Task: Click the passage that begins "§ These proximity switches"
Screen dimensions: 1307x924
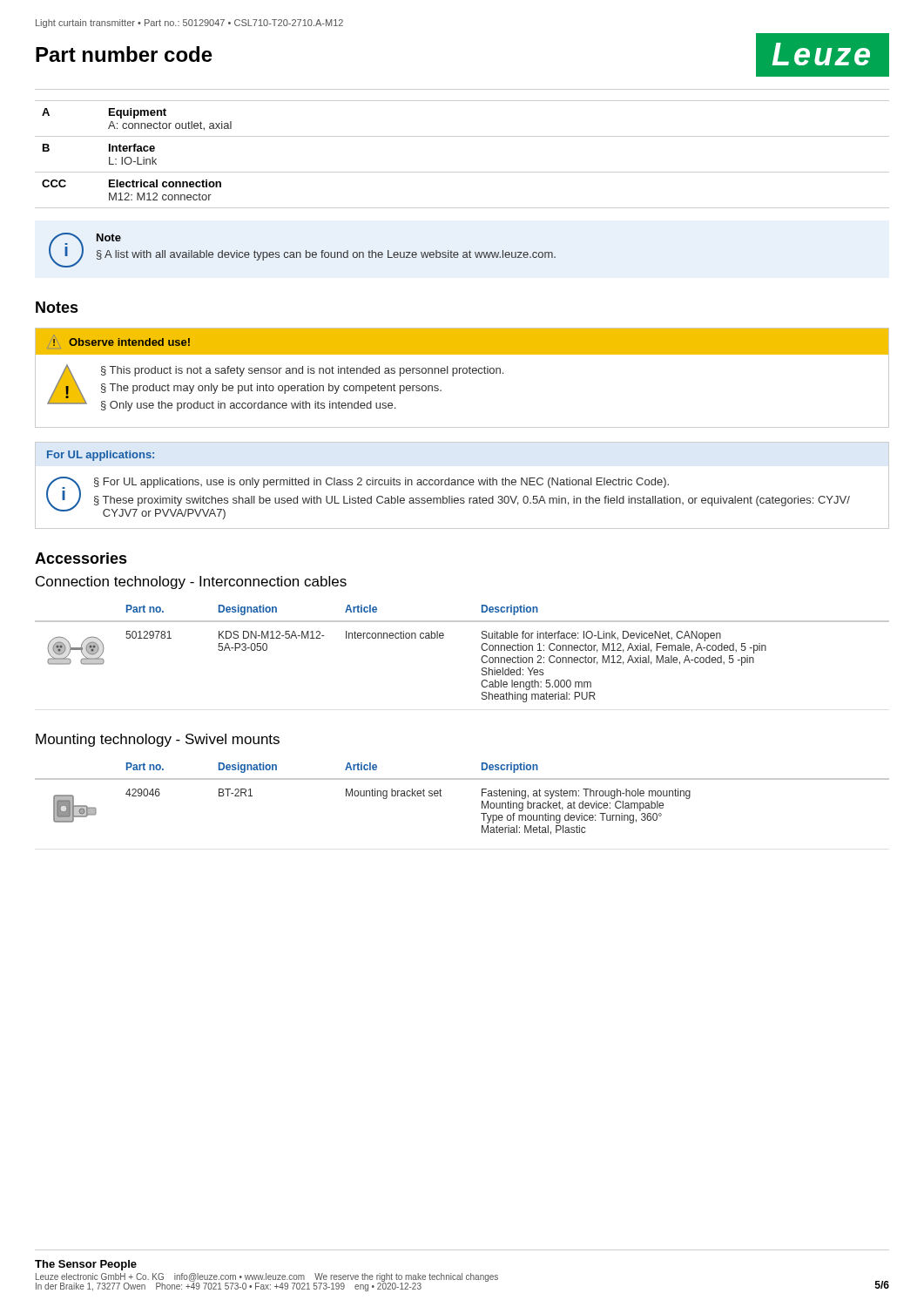Action: (x=471, y=506)
